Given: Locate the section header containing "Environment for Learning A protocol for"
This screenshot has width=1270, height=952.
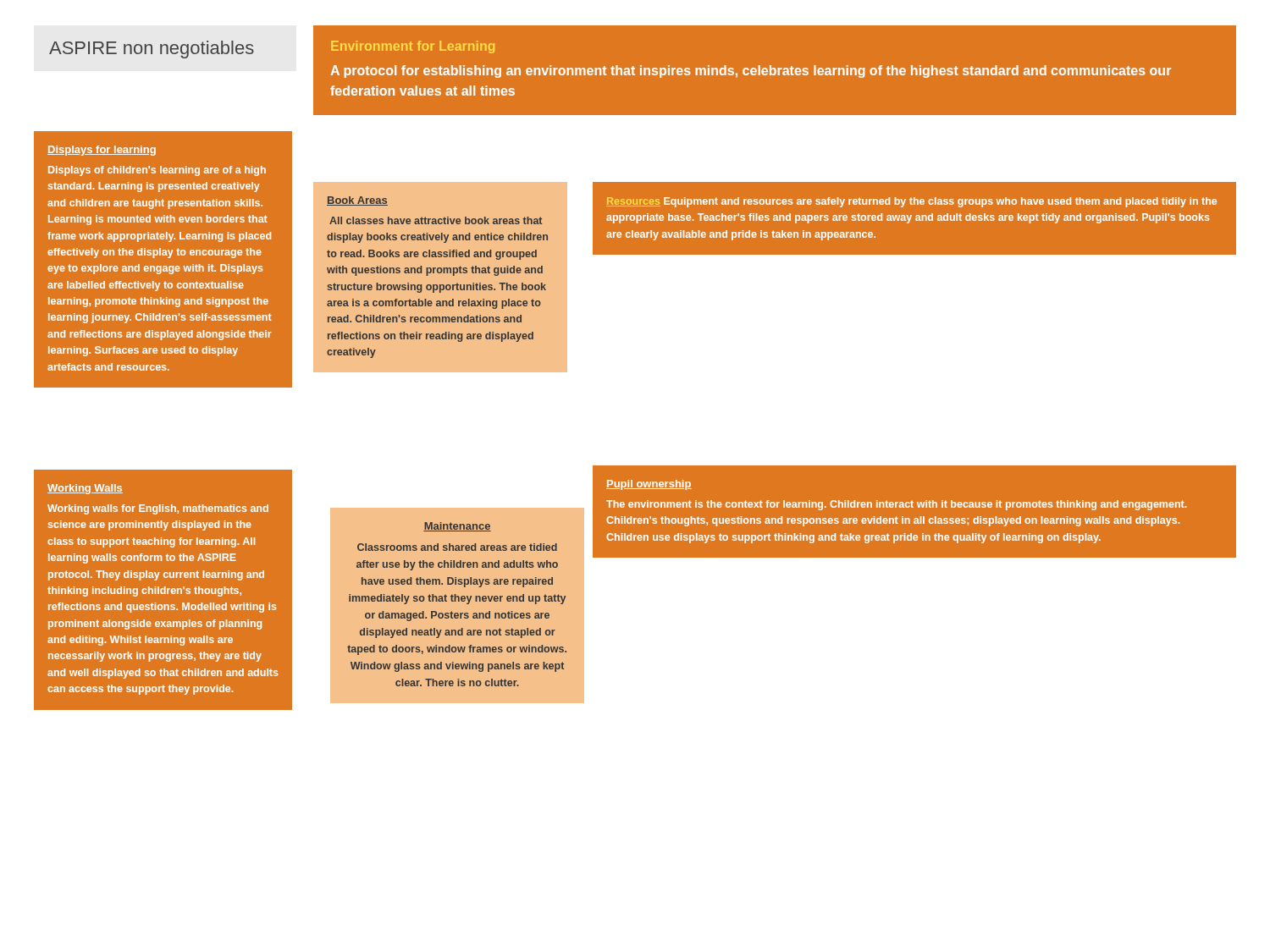Looking at the screenshot, I should [775, 70].
